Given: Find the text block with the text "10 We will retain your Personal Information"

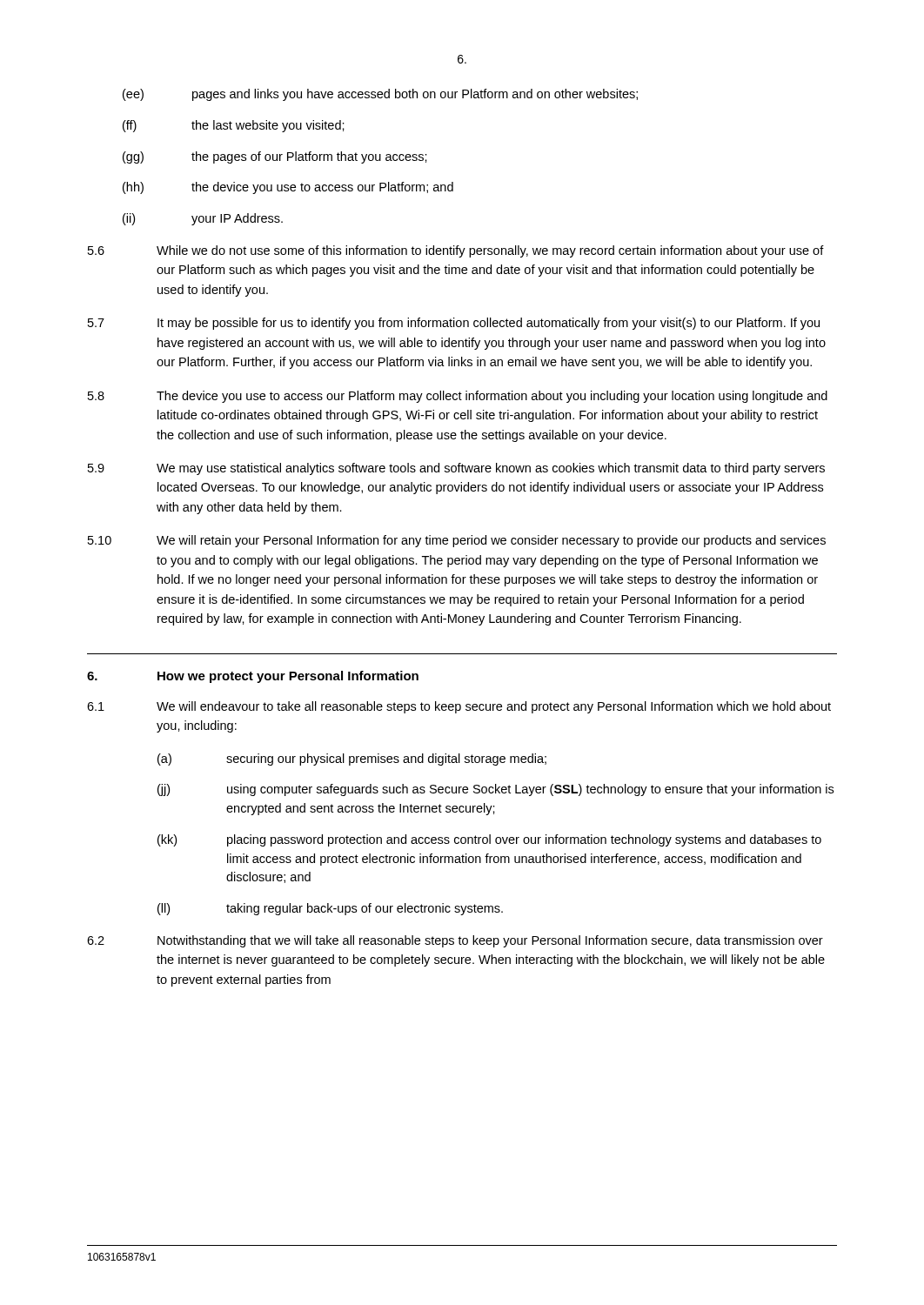Looking at the screenshot, I should click(x=462, y=580).
